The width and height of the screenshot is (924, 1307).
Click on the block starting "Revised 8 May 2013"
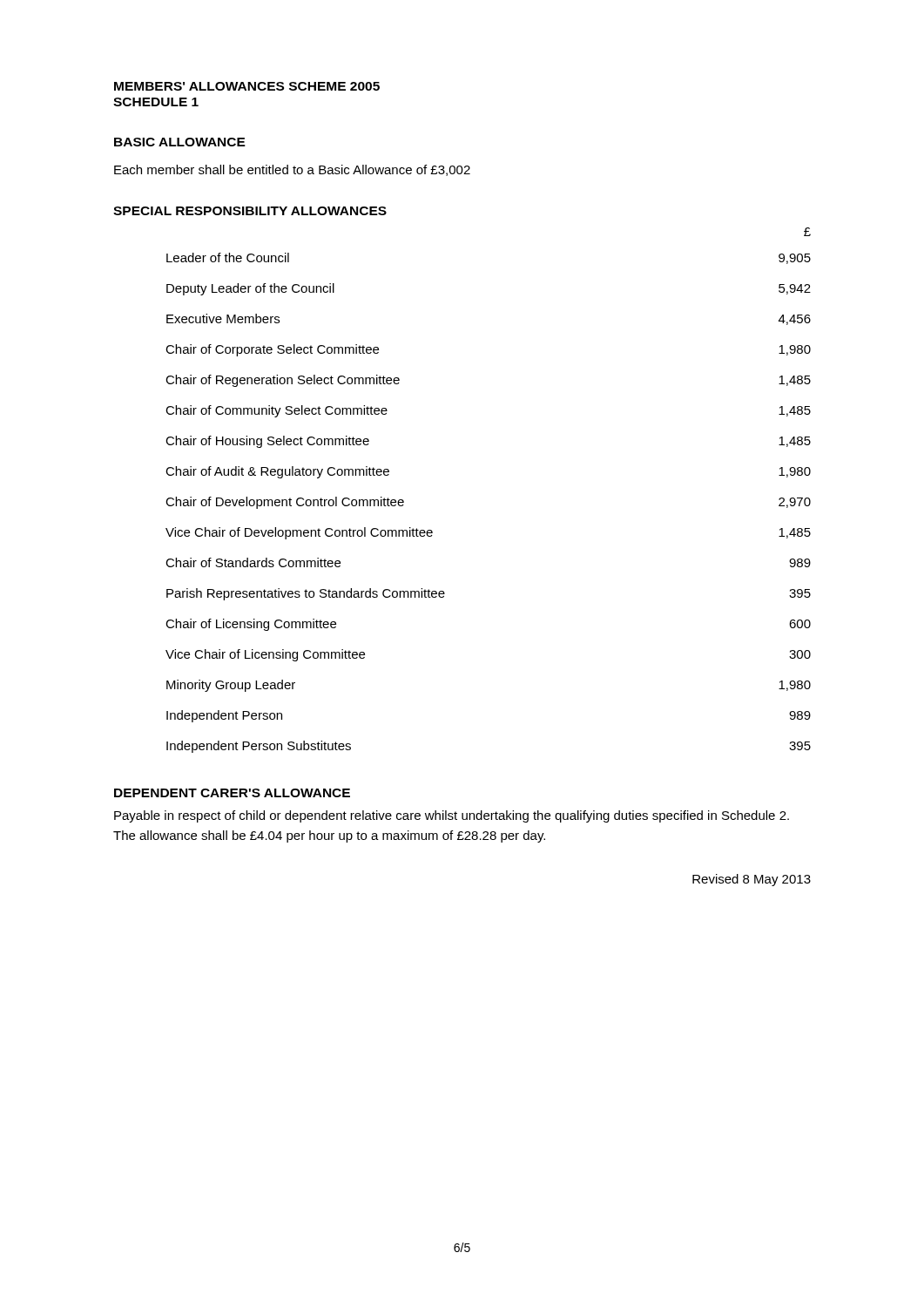click(751, 879)
